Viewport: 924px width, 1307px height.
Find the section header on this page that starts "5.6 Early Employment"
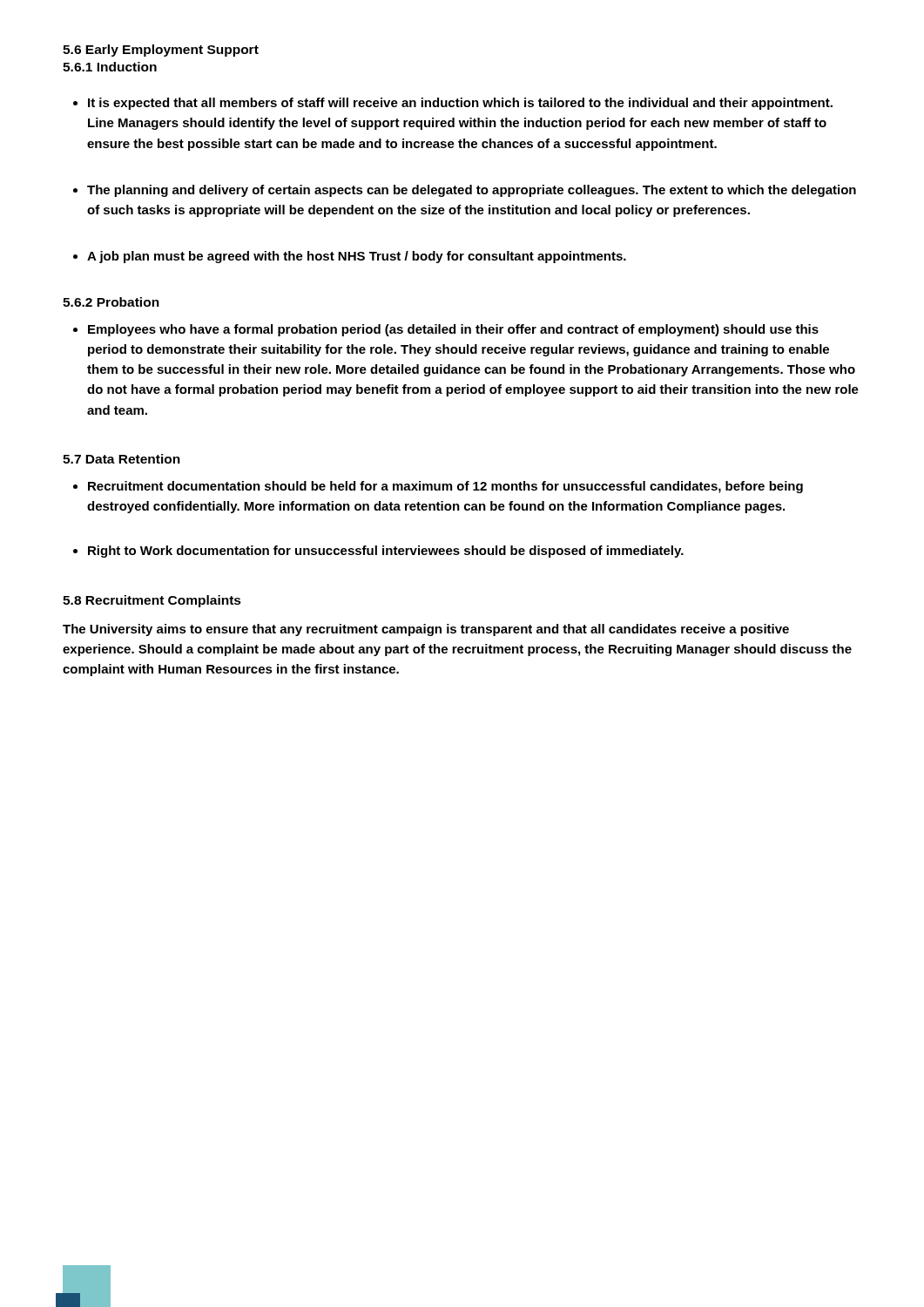pyautogui.click(x=161, y=49)
